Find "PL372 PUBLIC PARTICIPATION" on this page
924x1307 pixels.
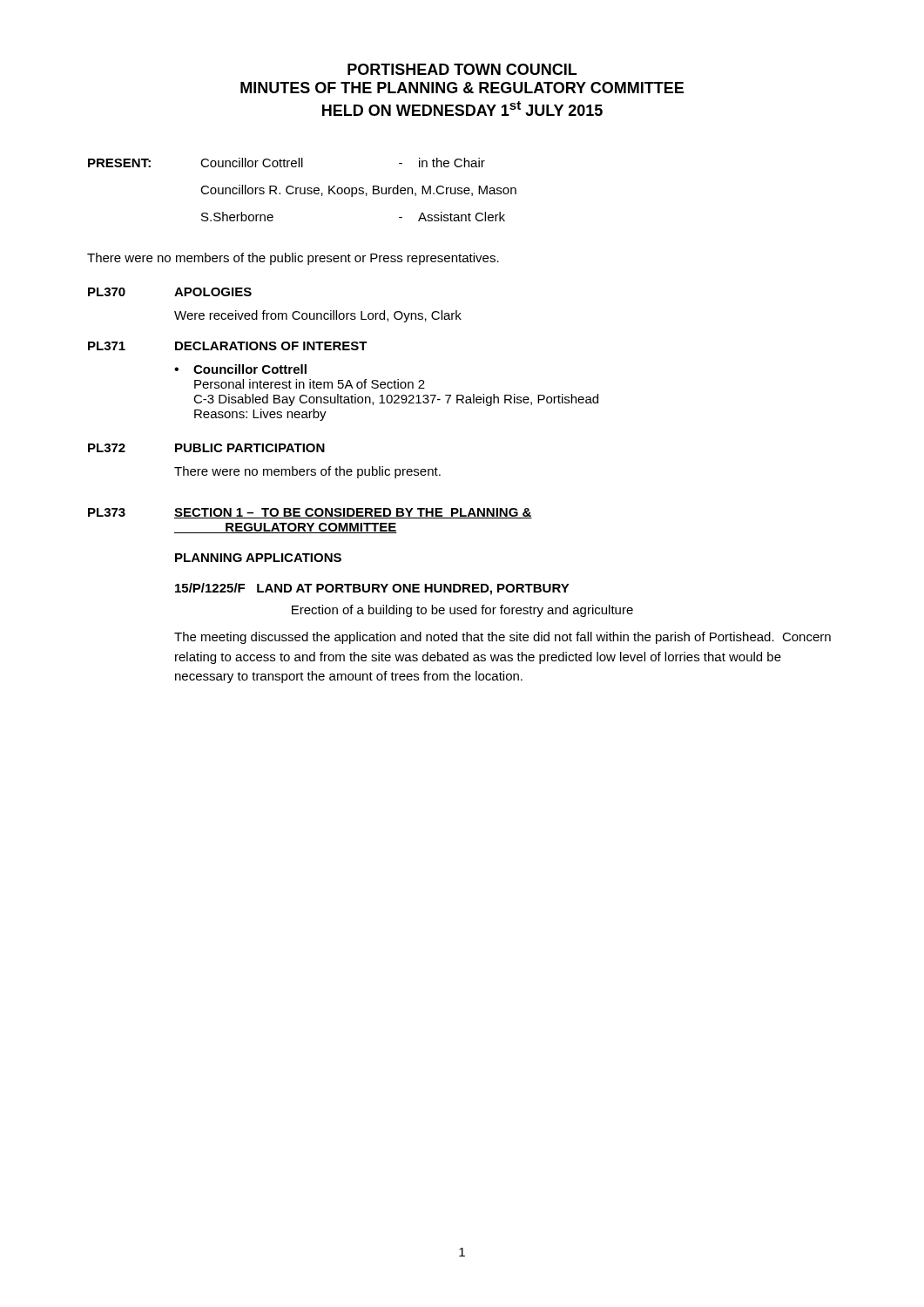click(x=206, y=447)
